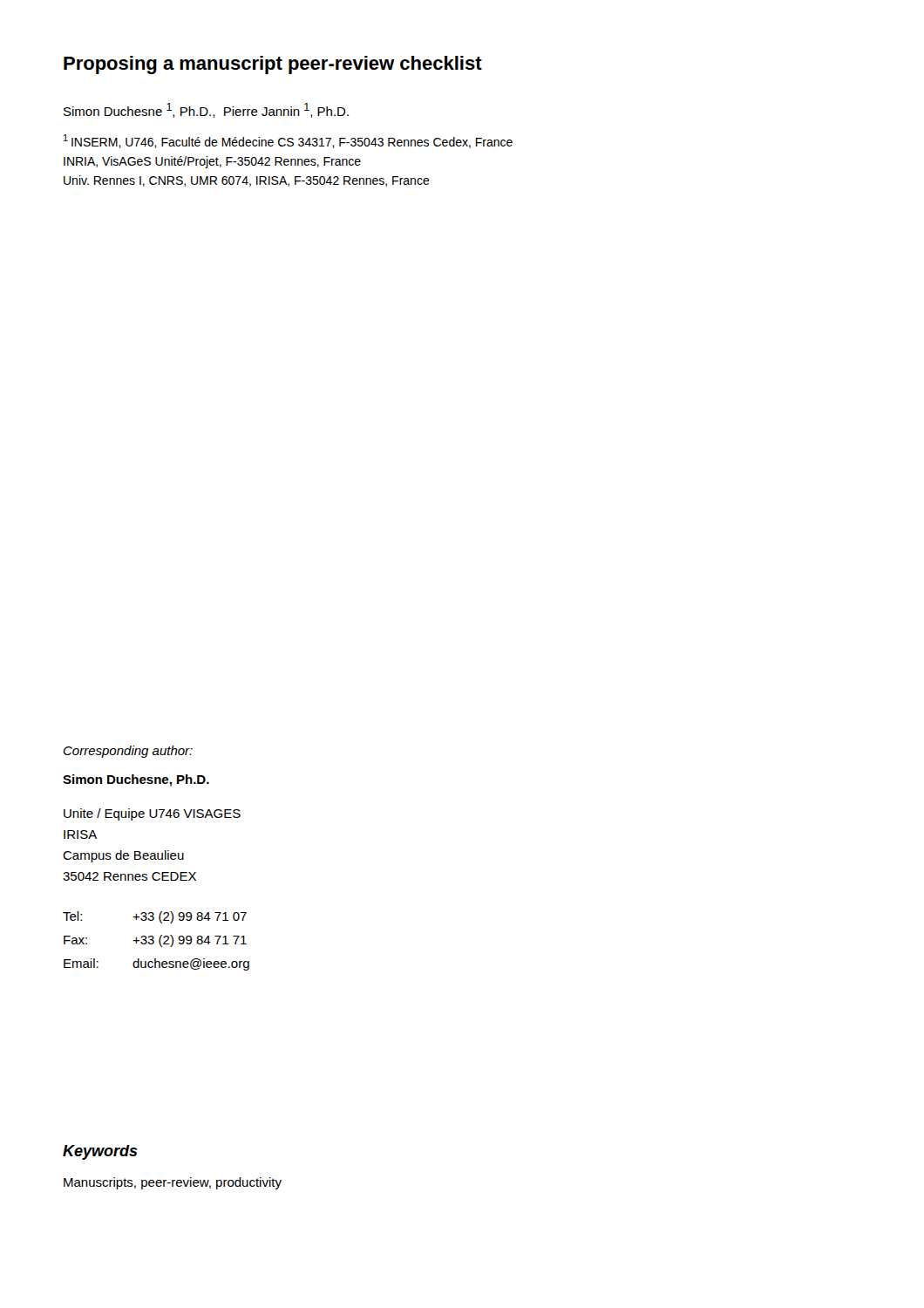
Task: Find the text starting "Simon Duchesne, Ph.D."
Action: 136,779
